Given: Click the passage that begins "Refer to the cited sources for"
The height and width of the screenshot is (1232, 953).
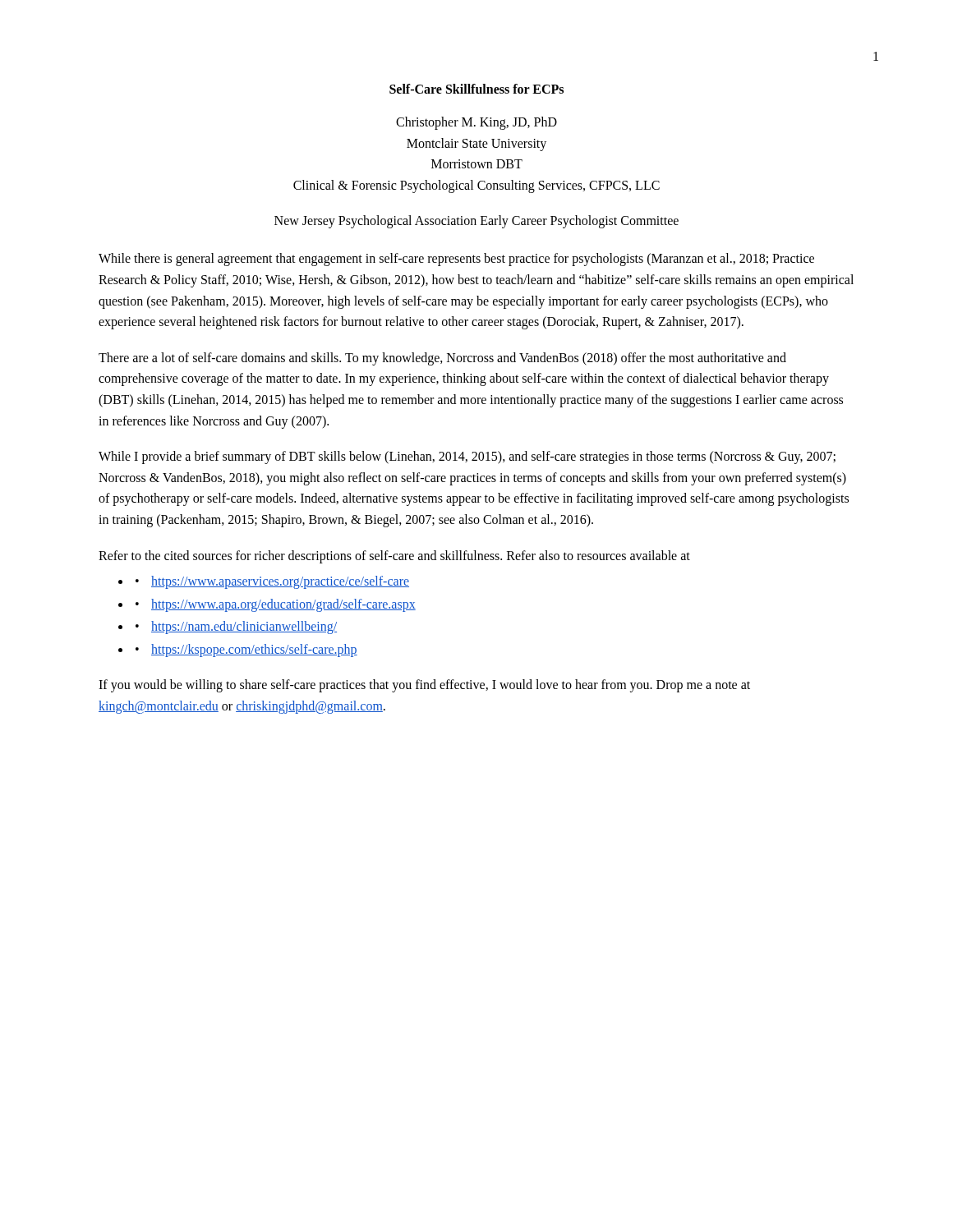Looking at the screenshot, I should tap(394, 555).
